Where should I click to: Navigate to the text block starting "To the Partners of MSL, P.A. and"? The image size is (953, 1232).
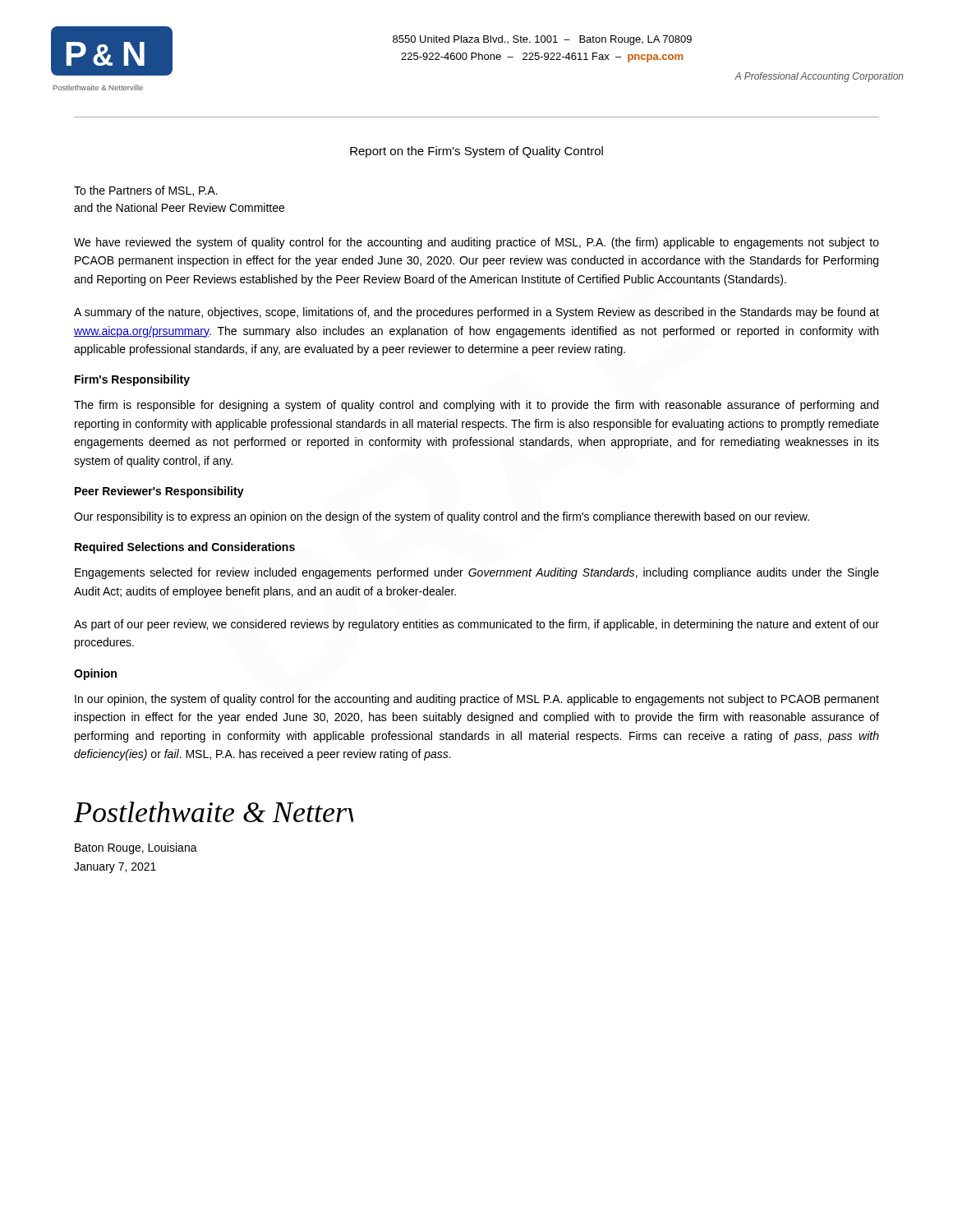click(179, 199)
